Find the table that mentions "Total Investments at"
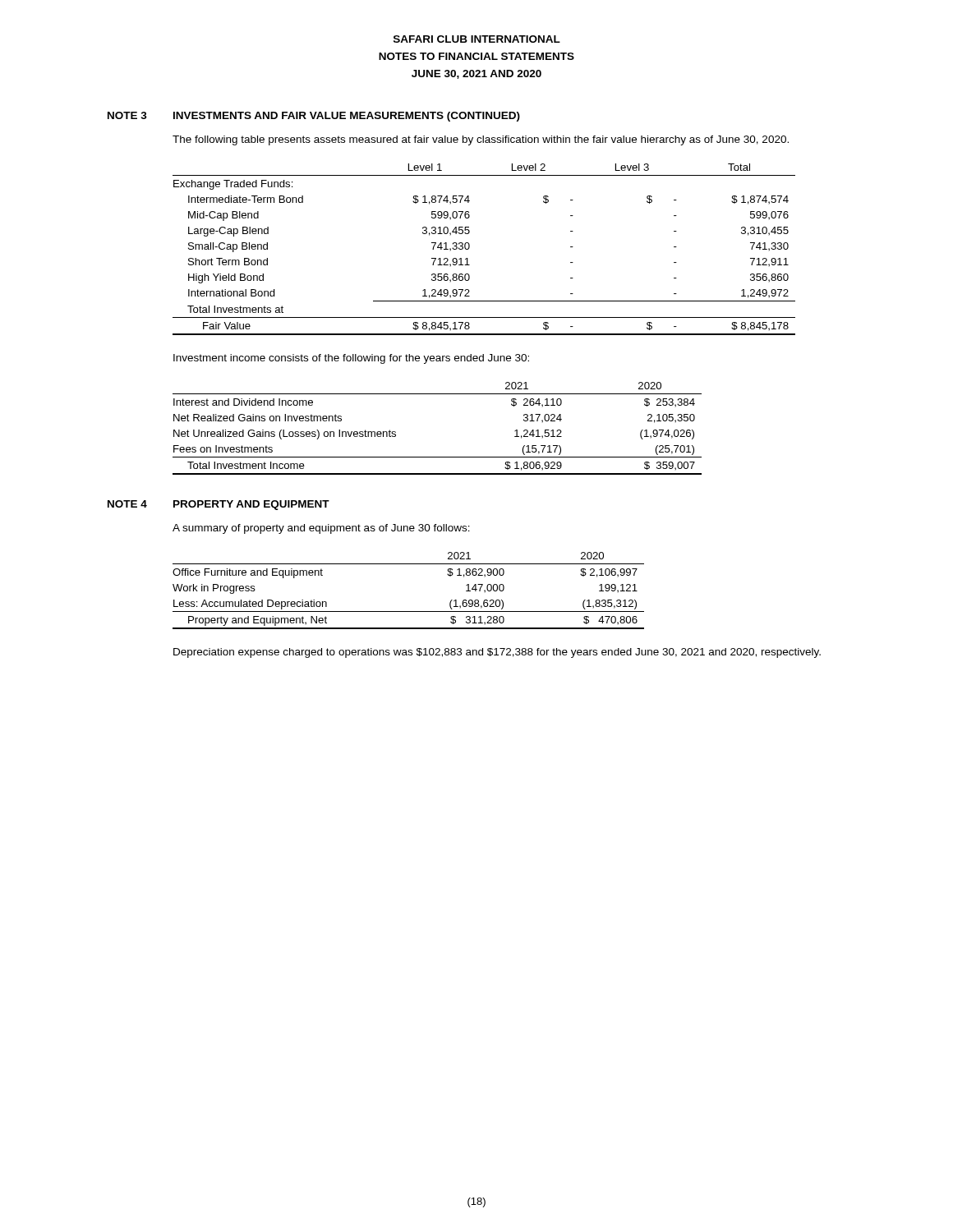Image resolution: width=953 pixels, height=1232 pixels. pos(509,247)
